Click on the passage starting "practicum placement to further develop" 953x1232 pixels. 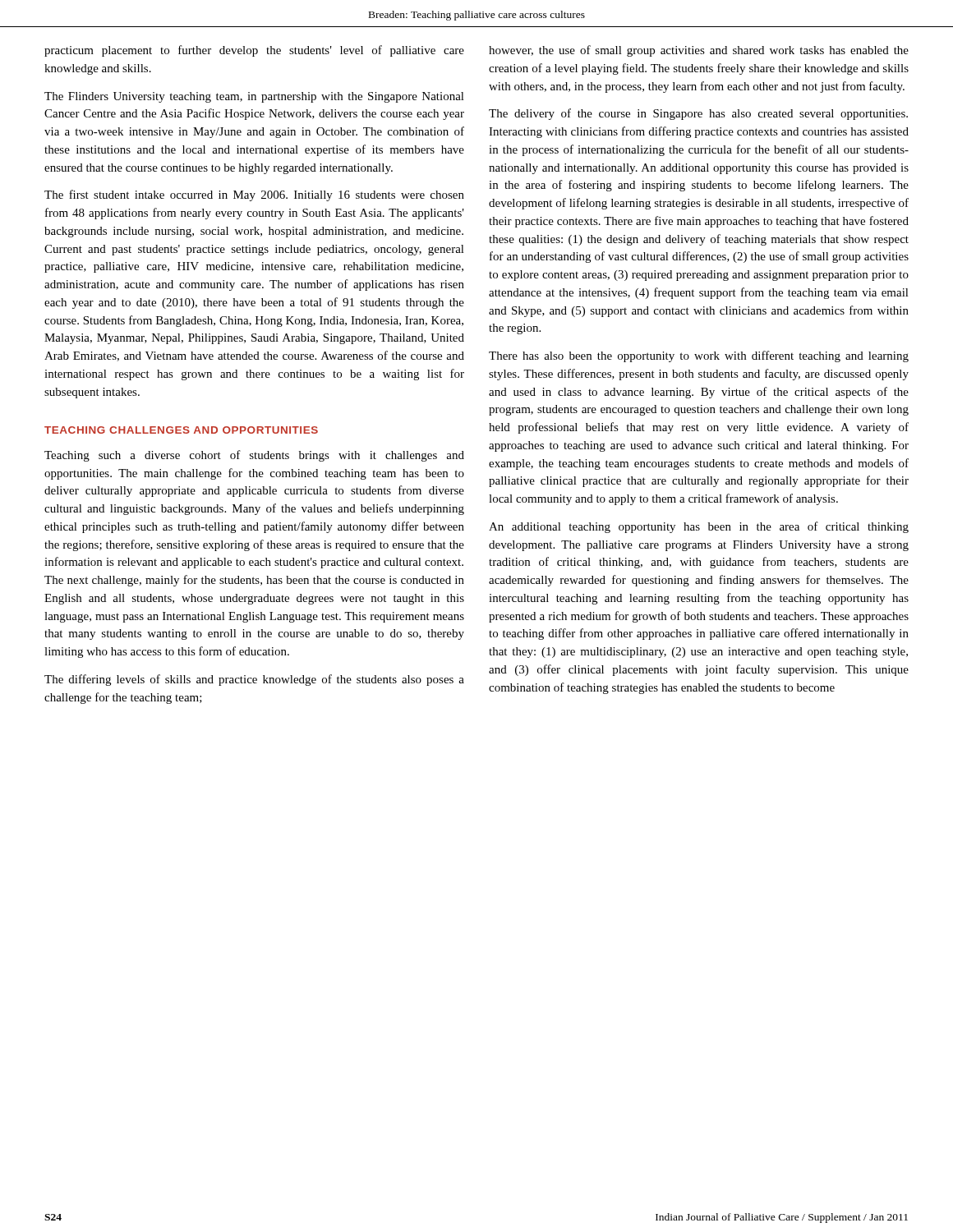tap(254, 59)
